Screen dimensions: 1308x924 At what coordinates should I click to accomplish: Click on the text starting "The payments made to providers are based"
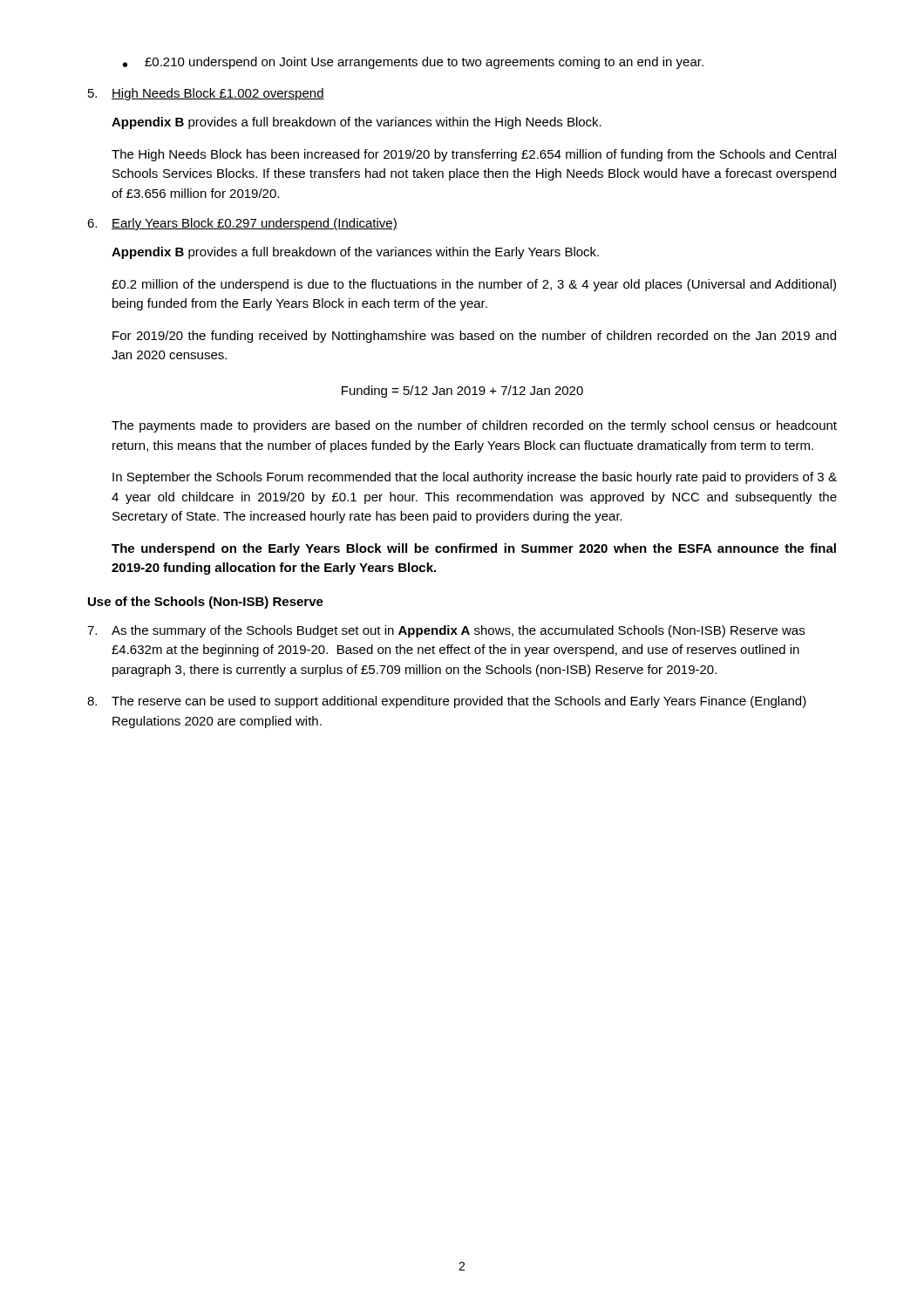(474, 436)
